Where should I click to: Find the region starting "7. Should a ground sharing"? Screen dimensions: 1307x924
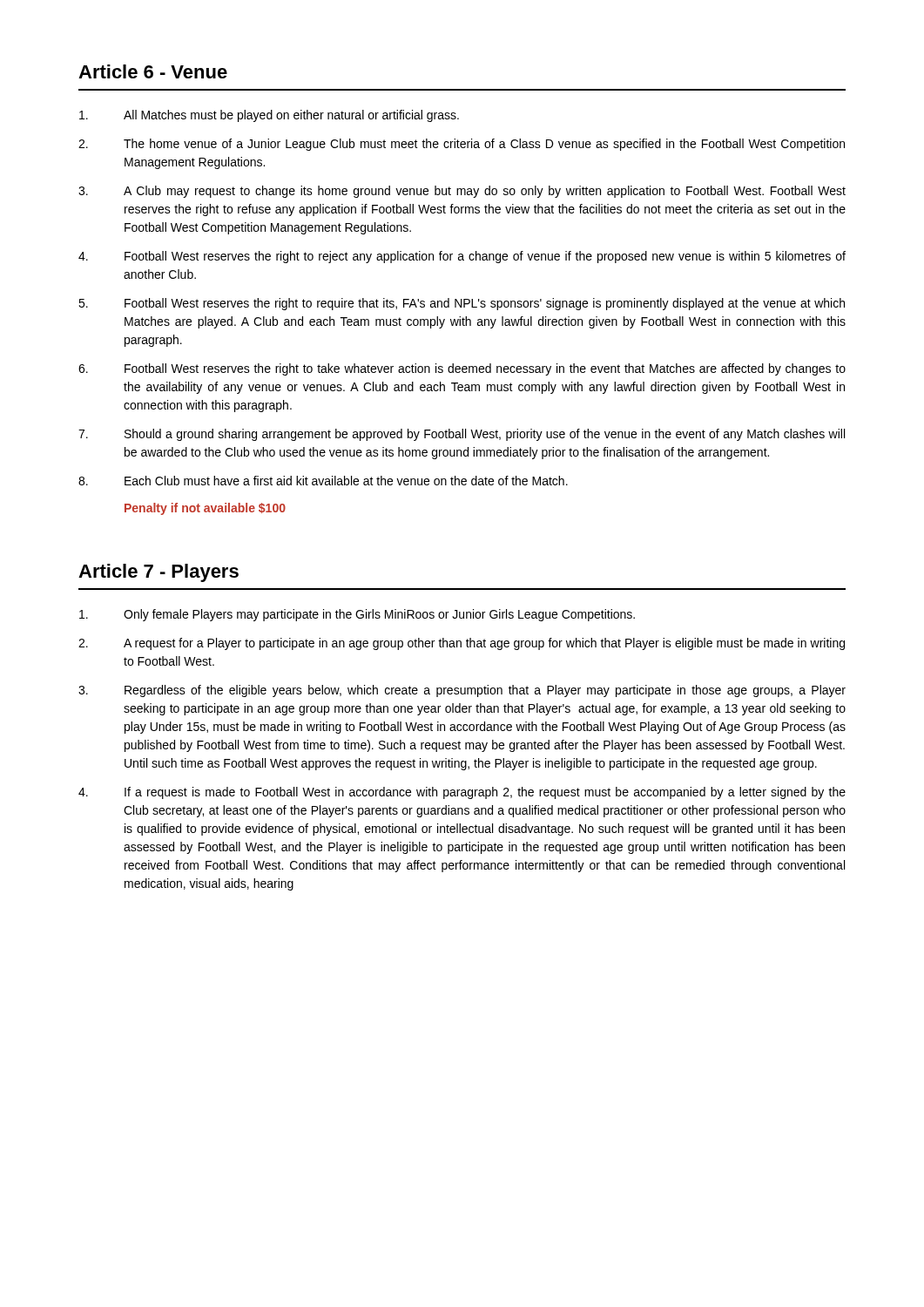[462, 443]
